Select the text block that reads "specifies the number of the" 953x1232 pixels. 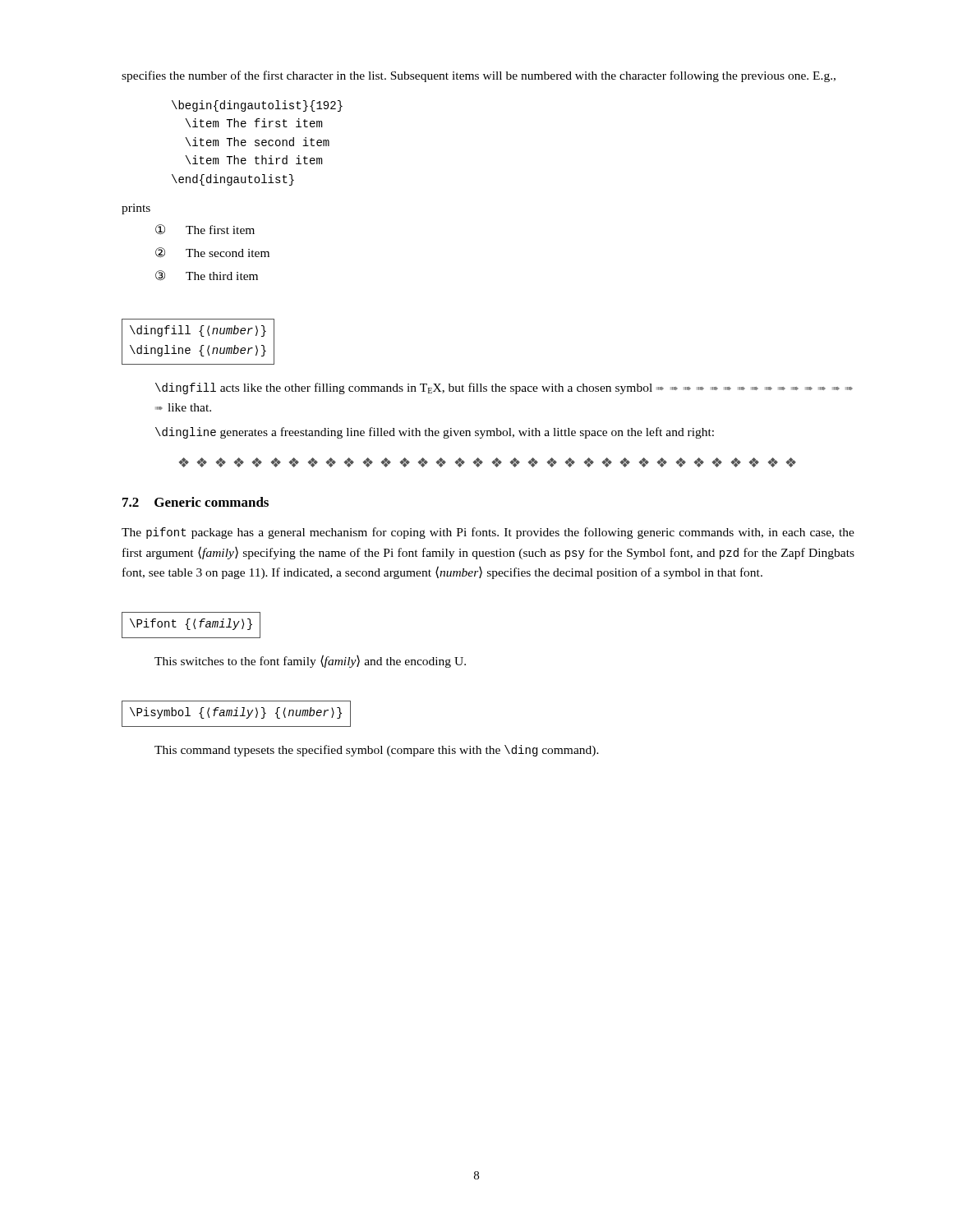pos(479,75)
